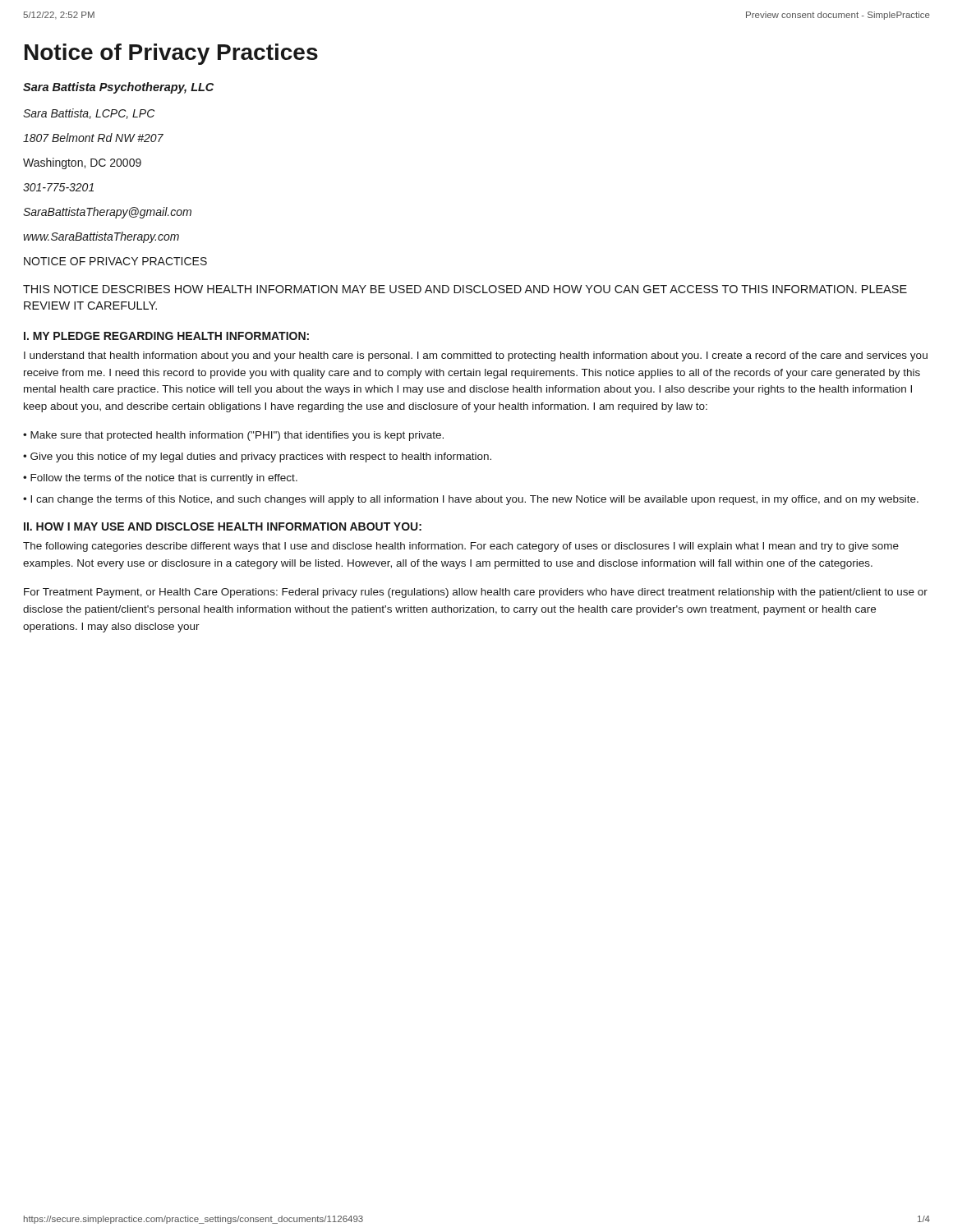This screenshot has width=953, height=1232.
Task: Find "1807 Belmont Rd NW #207" on this page
Action: [x=93, y=138]
